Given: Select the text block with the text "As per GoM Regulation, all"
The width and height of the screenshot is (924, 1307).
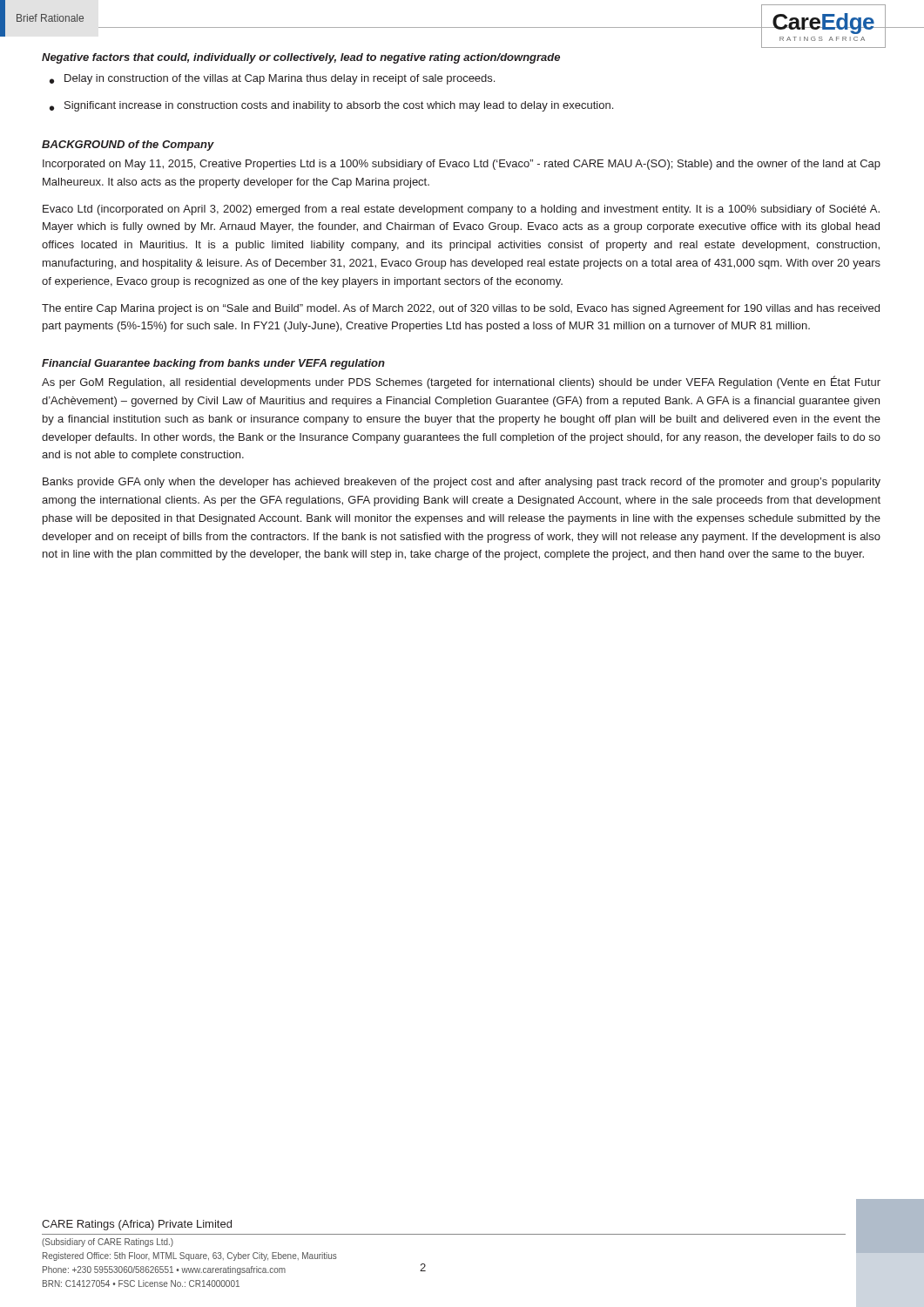Looking at the screenshot, I should 461,418.
